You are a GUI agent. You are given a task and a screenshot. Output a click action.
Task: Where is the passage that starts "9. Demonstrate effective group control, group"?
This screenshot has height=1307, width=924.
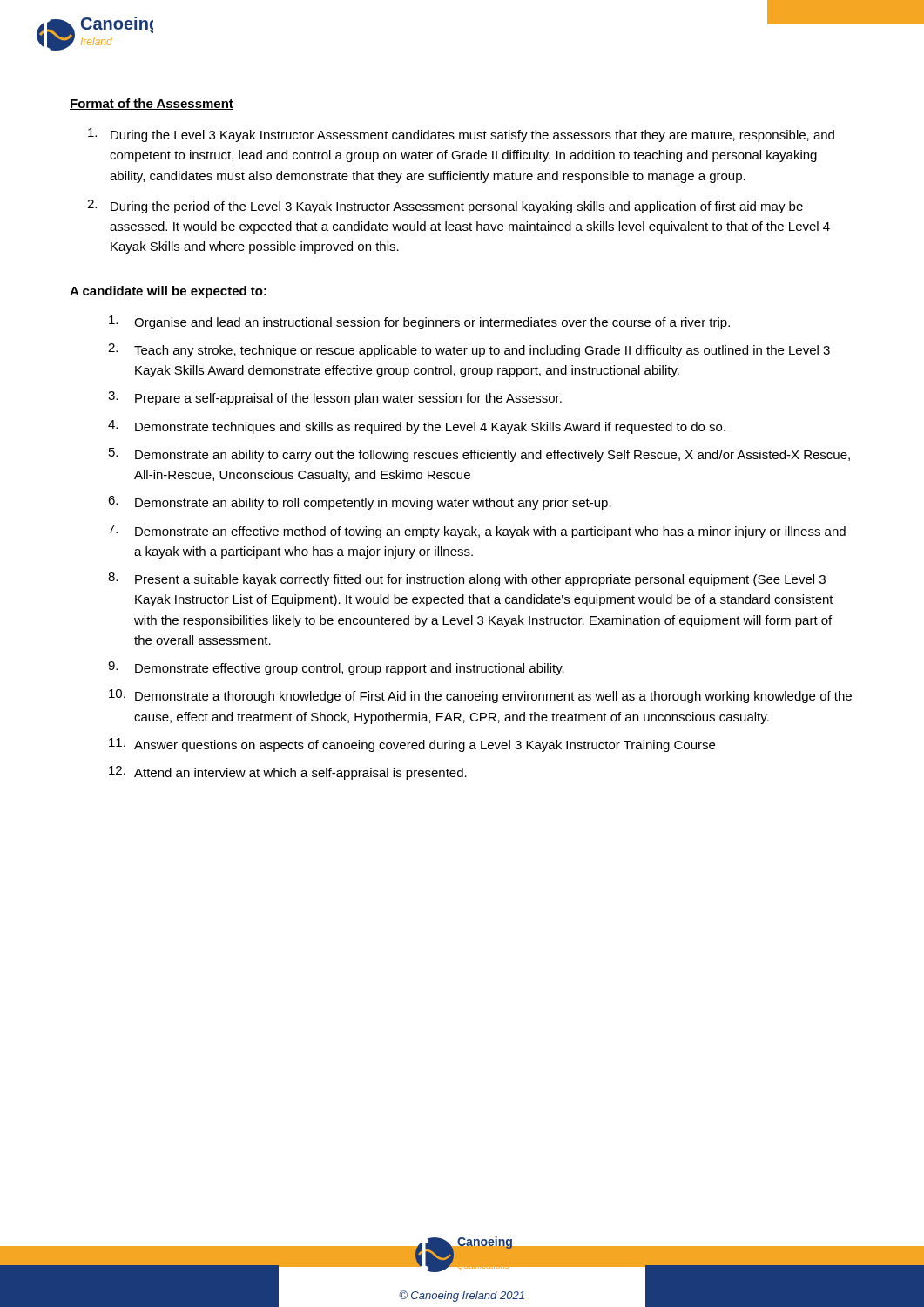click(336, 668)
